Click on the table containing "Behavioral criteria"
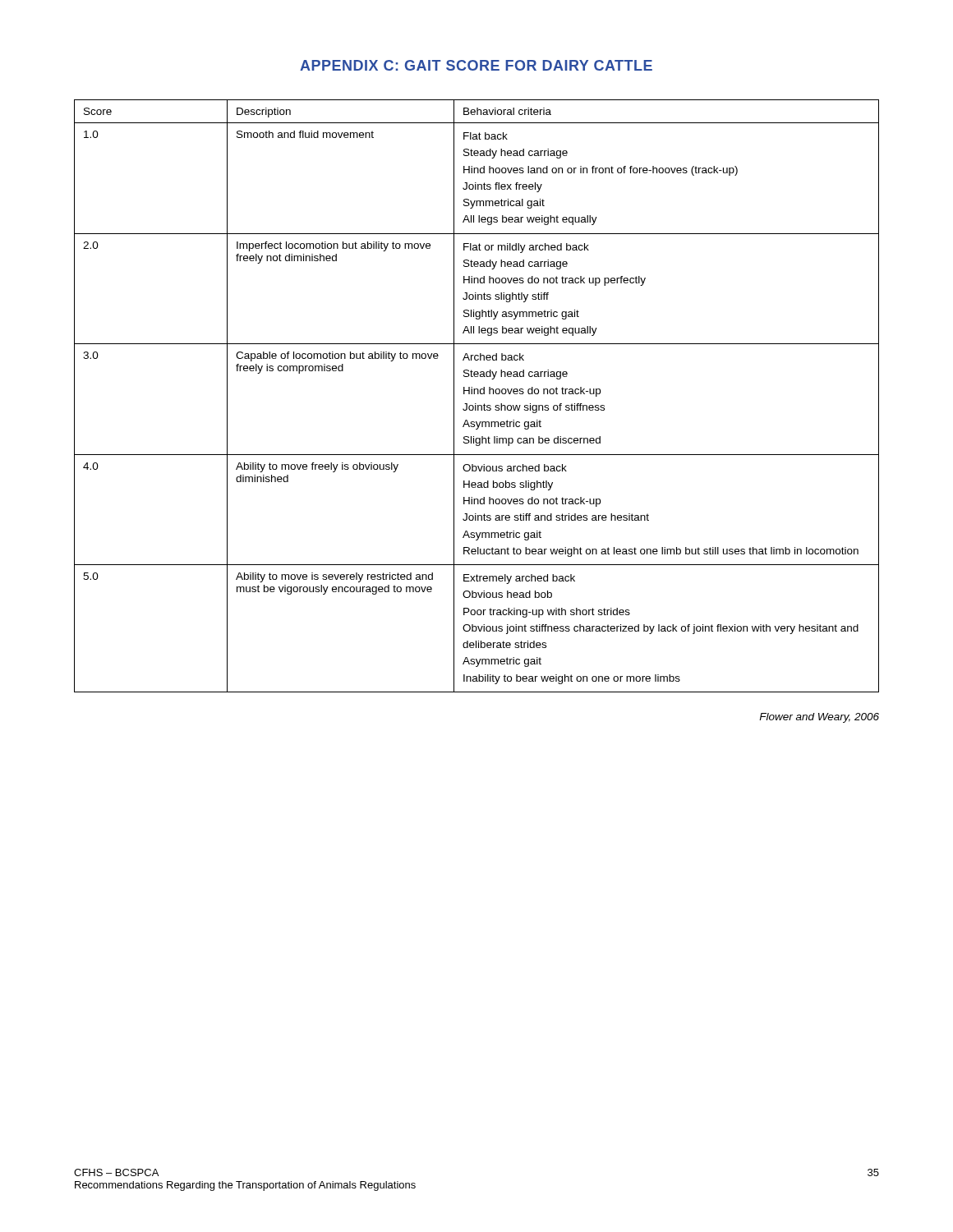Viewport: 953px width, 1232px height. 476,396
